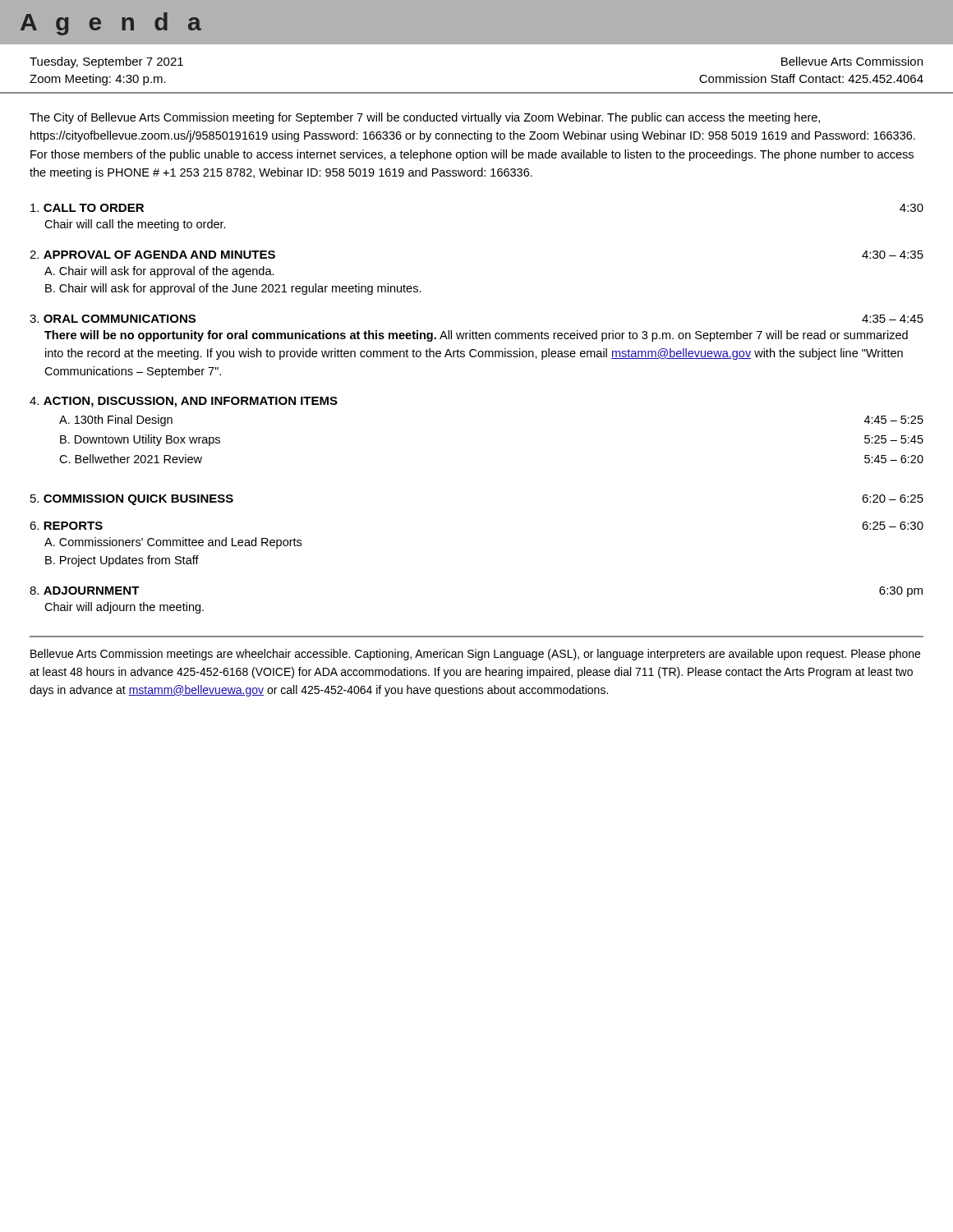Locate the text "5. COMMISSION QUICK BUSINESS 6:20 – 6:25"

[137, 499]
